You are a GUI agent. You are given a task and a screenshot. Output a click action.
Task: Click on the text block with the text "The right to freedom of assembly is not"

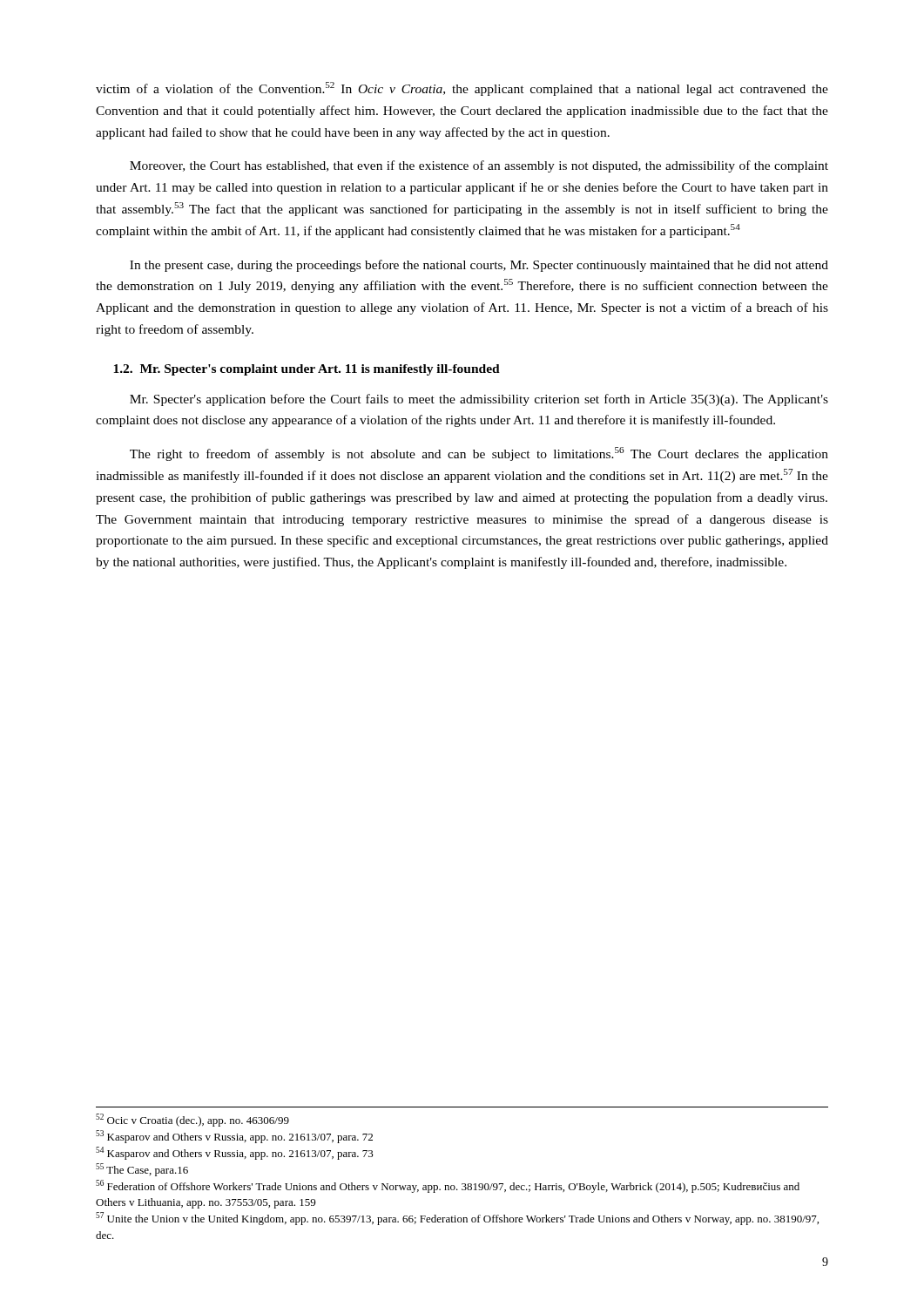click(x=462, y=507)
